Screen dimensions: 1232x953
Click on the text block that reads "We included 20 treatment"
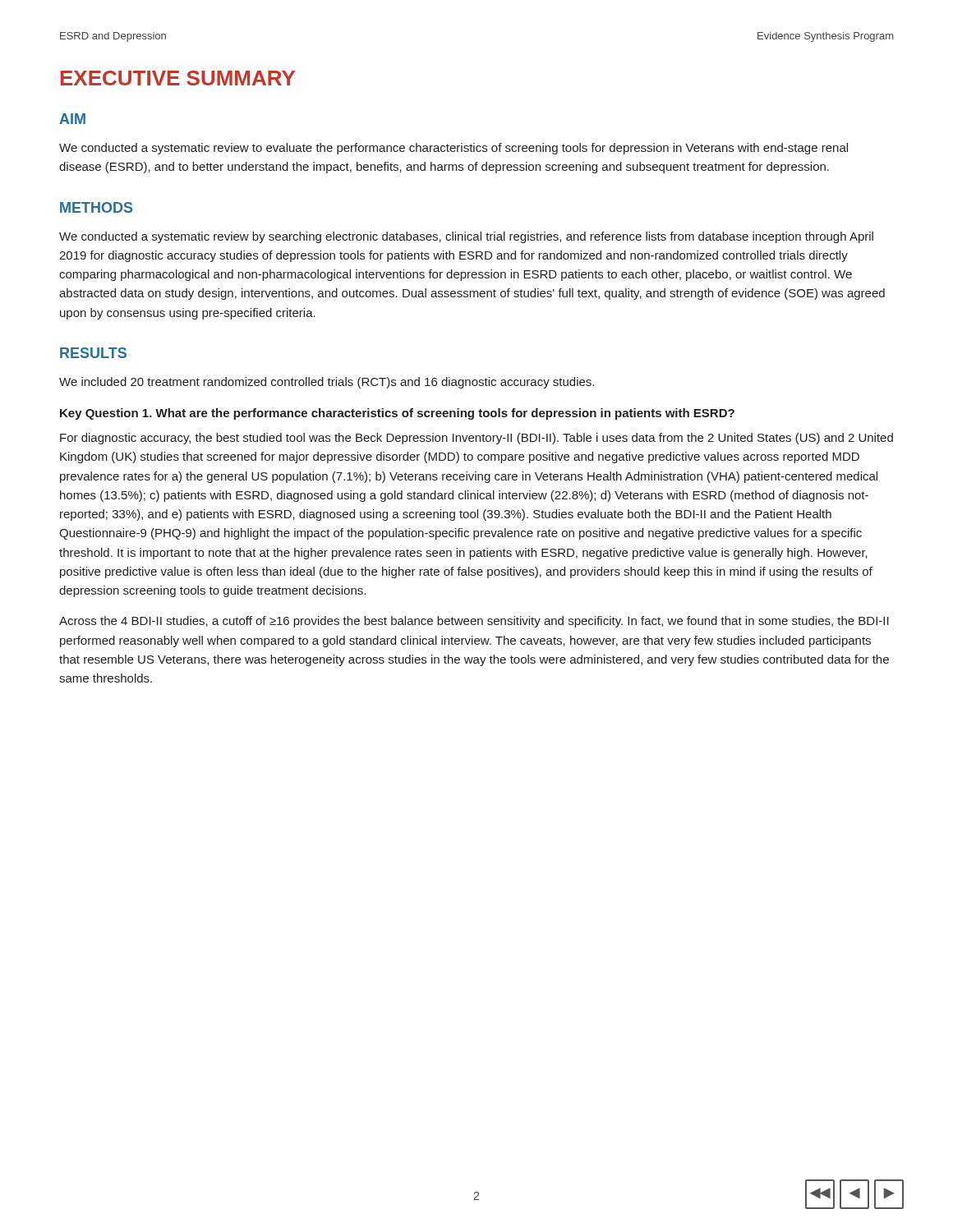point(327,381)
